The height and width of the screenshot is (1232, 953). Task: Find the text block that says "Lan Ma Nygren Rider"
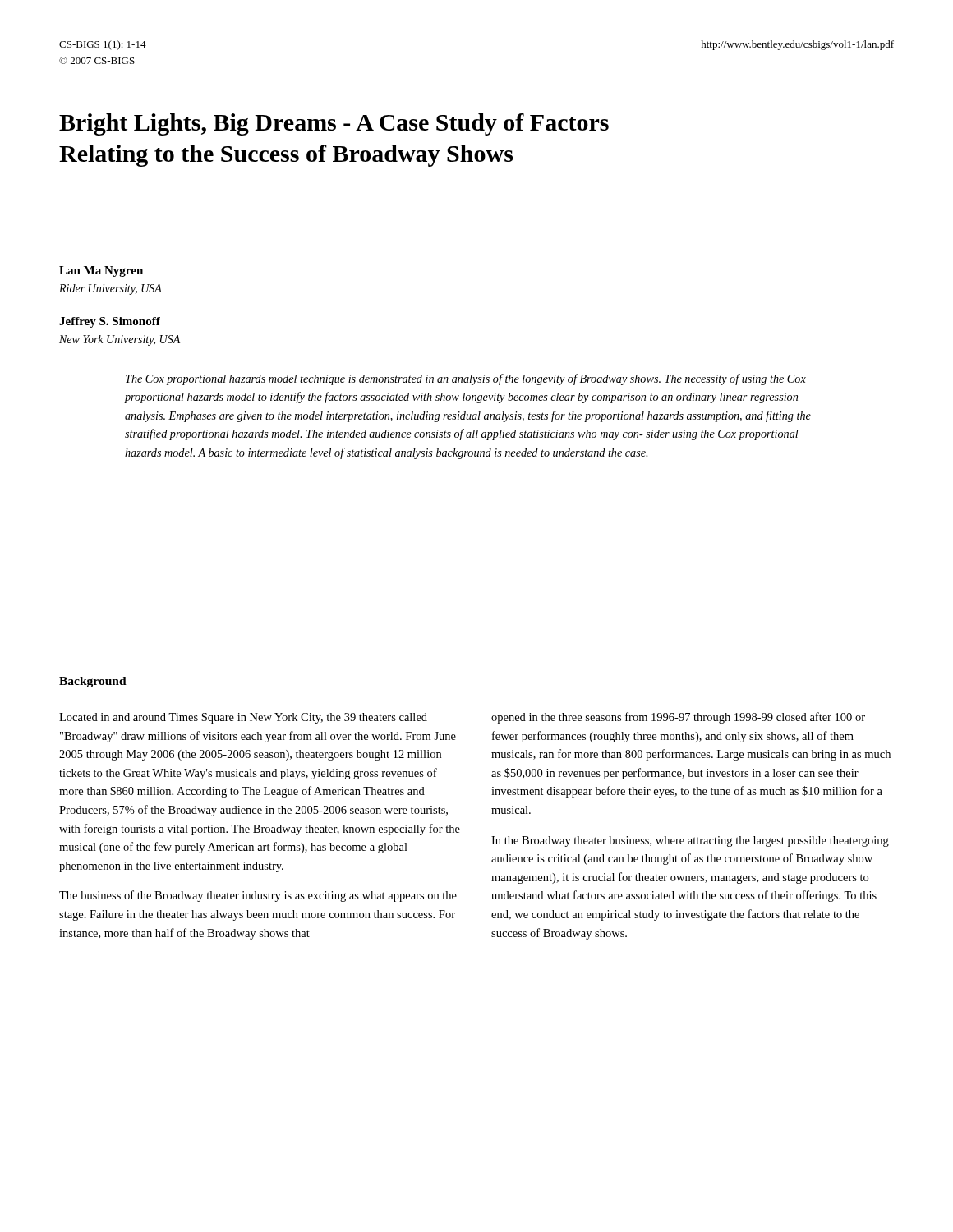(x=110, y=279)
